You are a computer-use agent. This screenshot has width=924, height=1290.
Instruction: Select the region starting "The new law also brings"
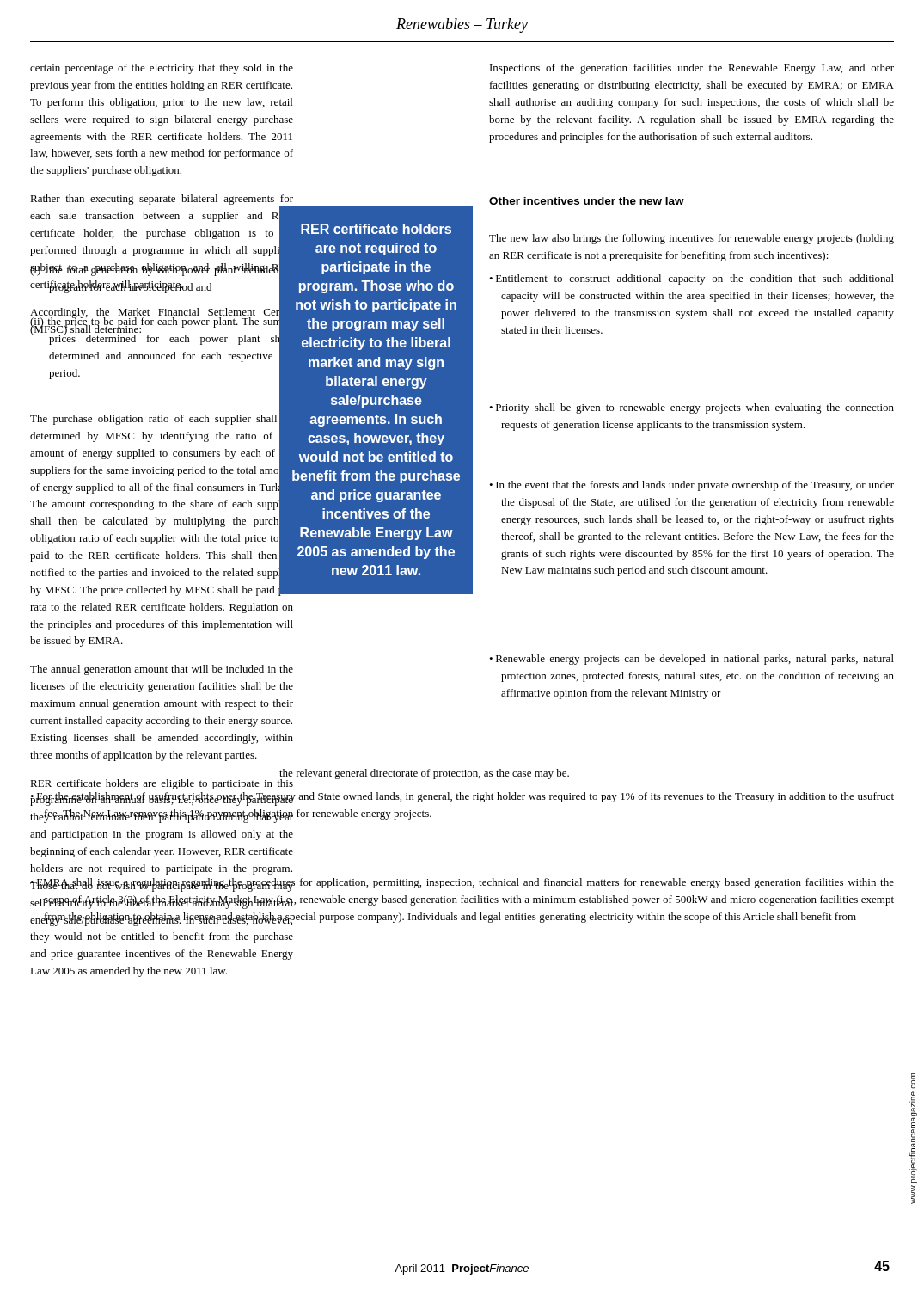click(x=691, y=247)
